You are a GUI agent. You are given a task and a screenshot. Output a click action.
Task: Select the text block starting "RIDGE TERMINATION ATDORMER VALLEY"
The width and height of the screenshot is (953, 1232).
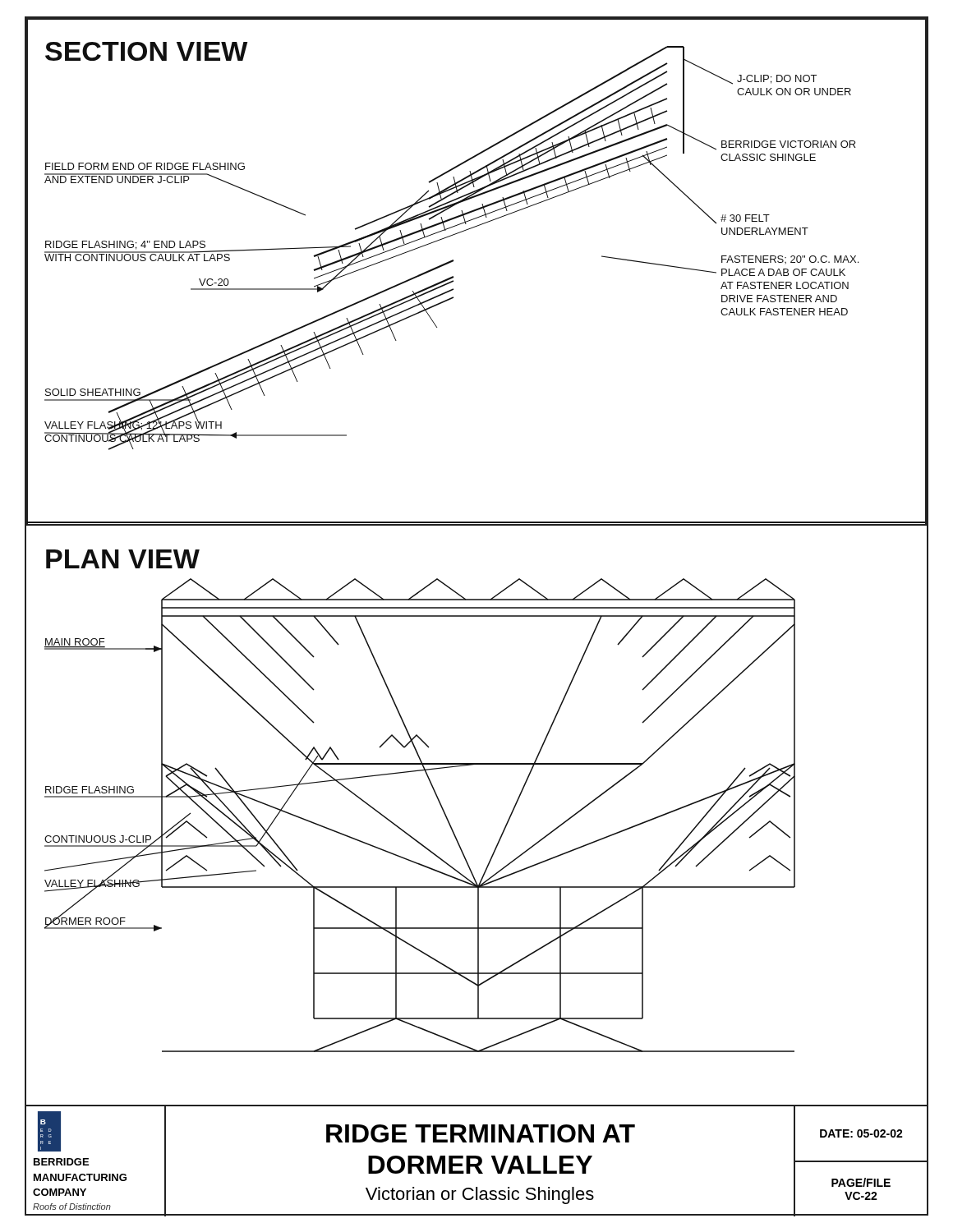click(x=480, y=1149)
